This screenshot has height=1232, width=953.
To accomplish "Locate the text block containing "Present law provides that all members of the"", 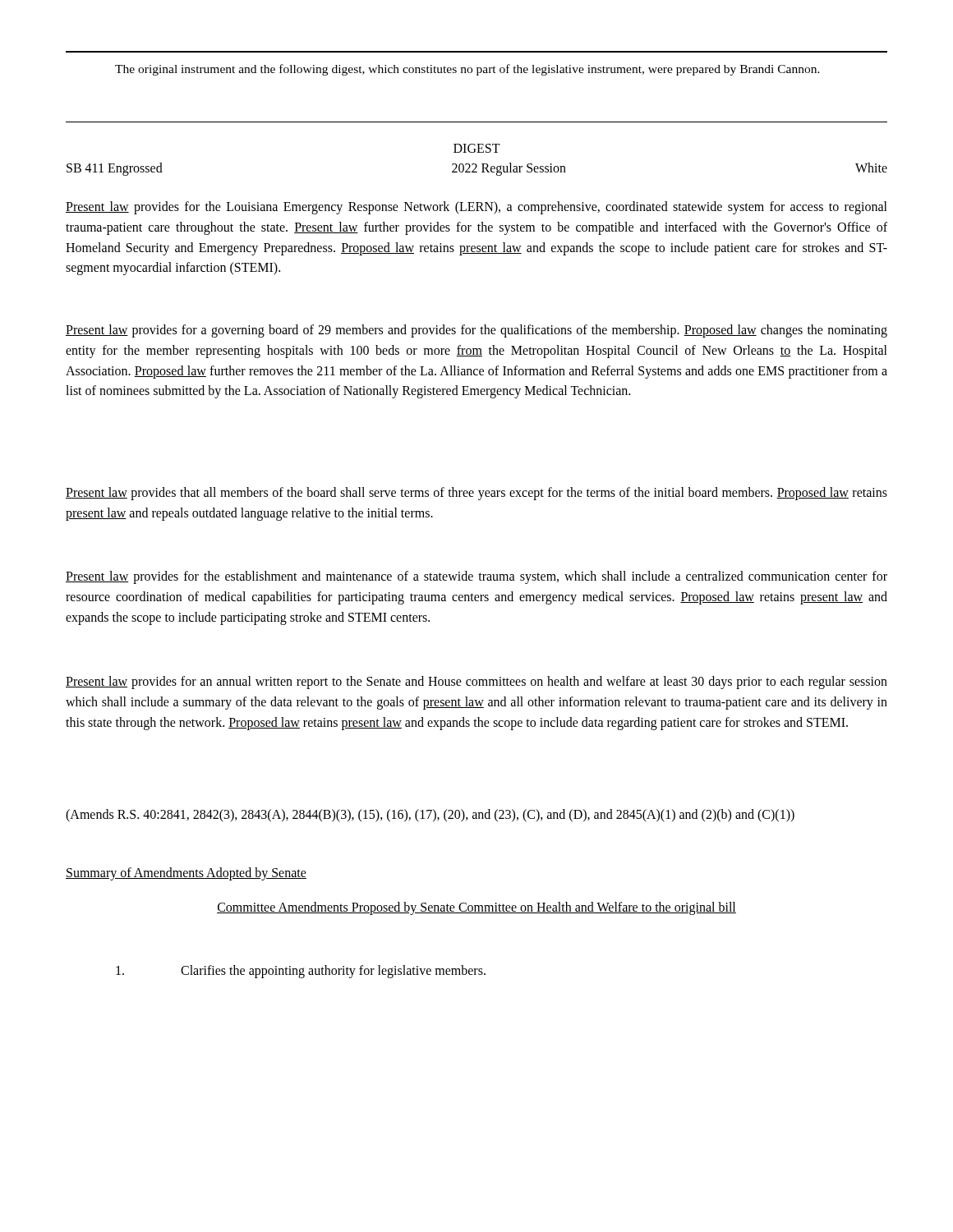I will 476,503.
